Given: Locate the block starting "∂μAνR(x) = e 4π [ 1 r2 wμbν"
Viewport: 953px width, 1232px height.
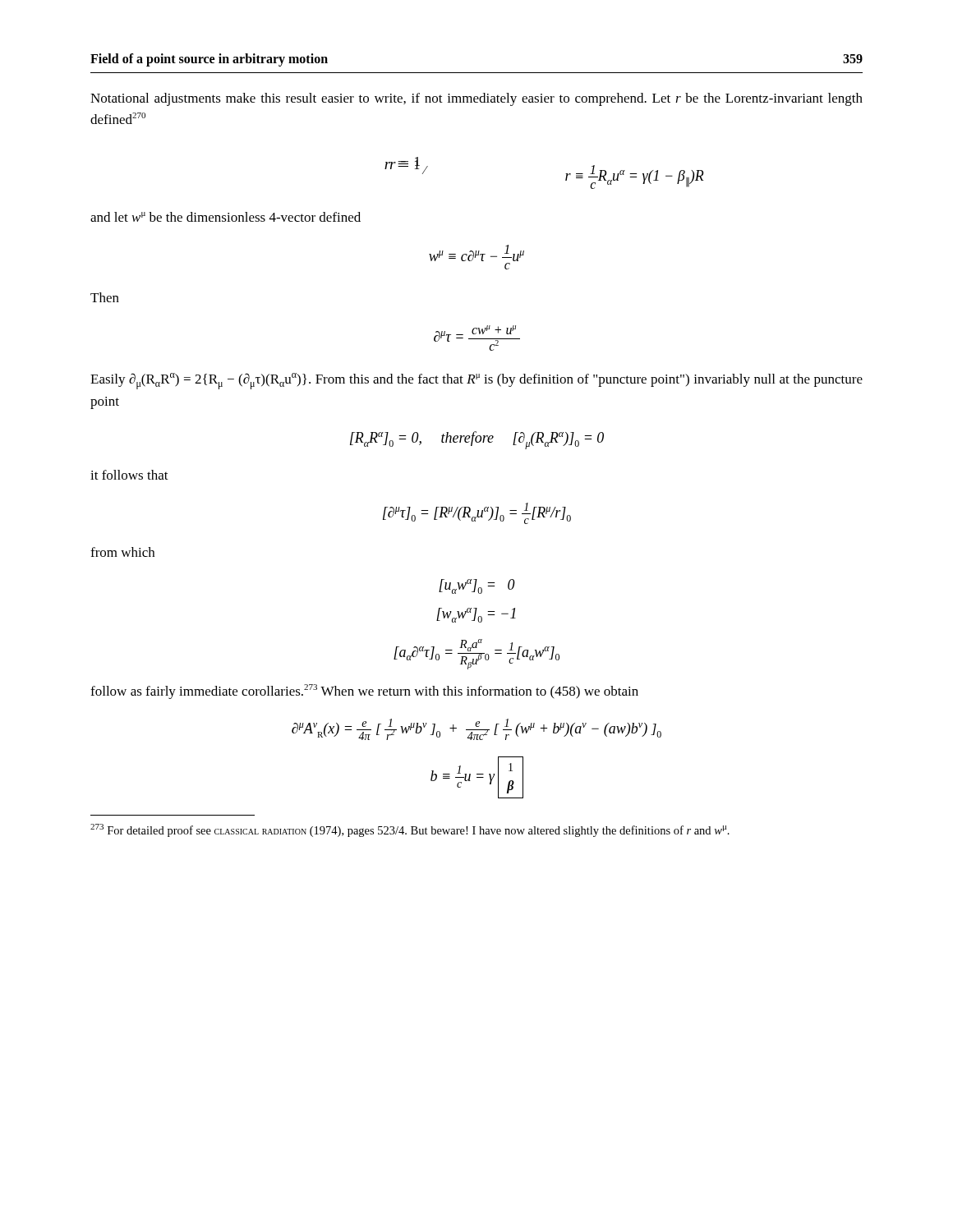Looking at the screenshot, I should (476, 757).
